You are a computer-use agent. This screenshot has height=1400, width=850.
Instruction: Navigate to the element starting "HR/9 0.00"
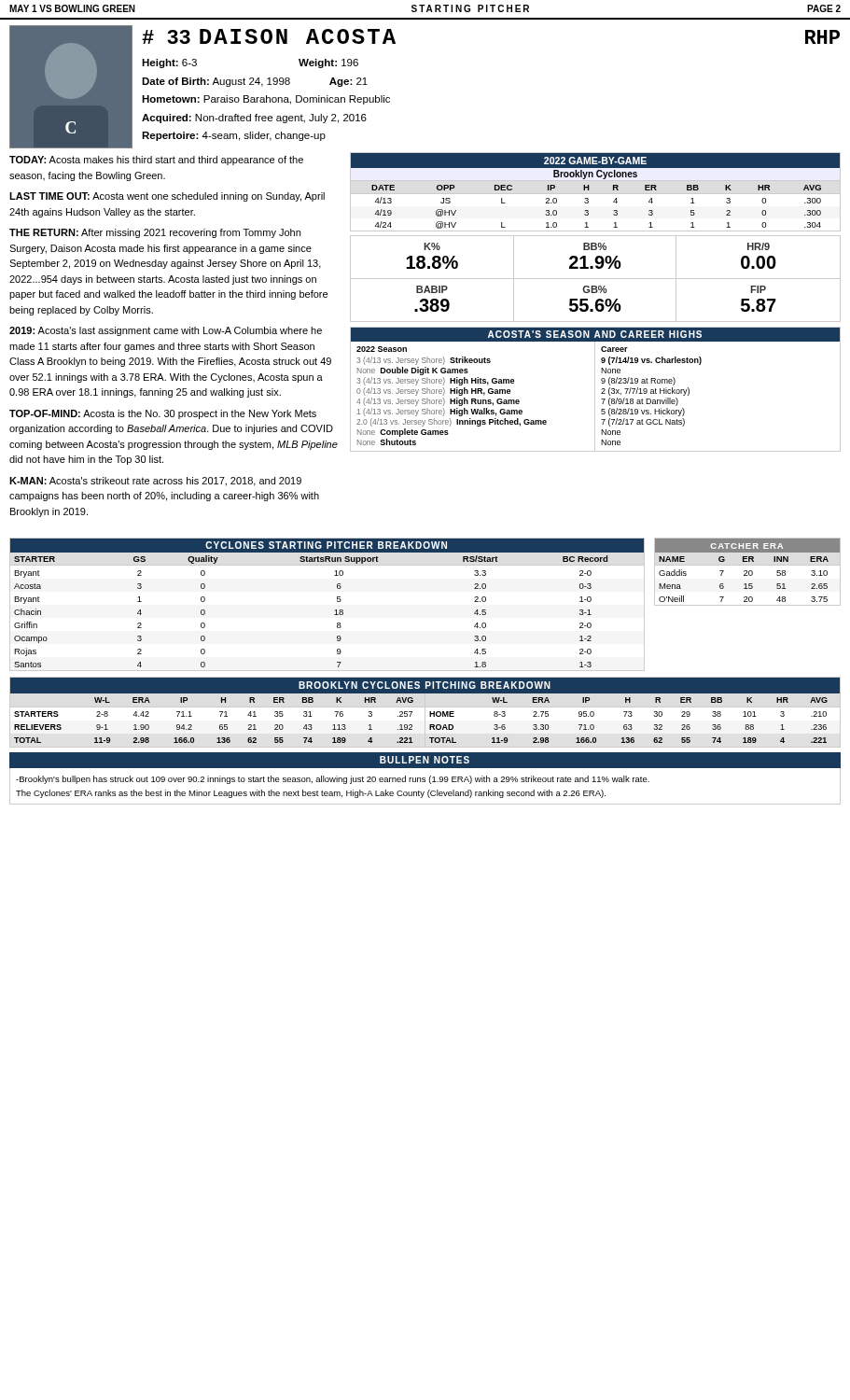click(758, 257)
